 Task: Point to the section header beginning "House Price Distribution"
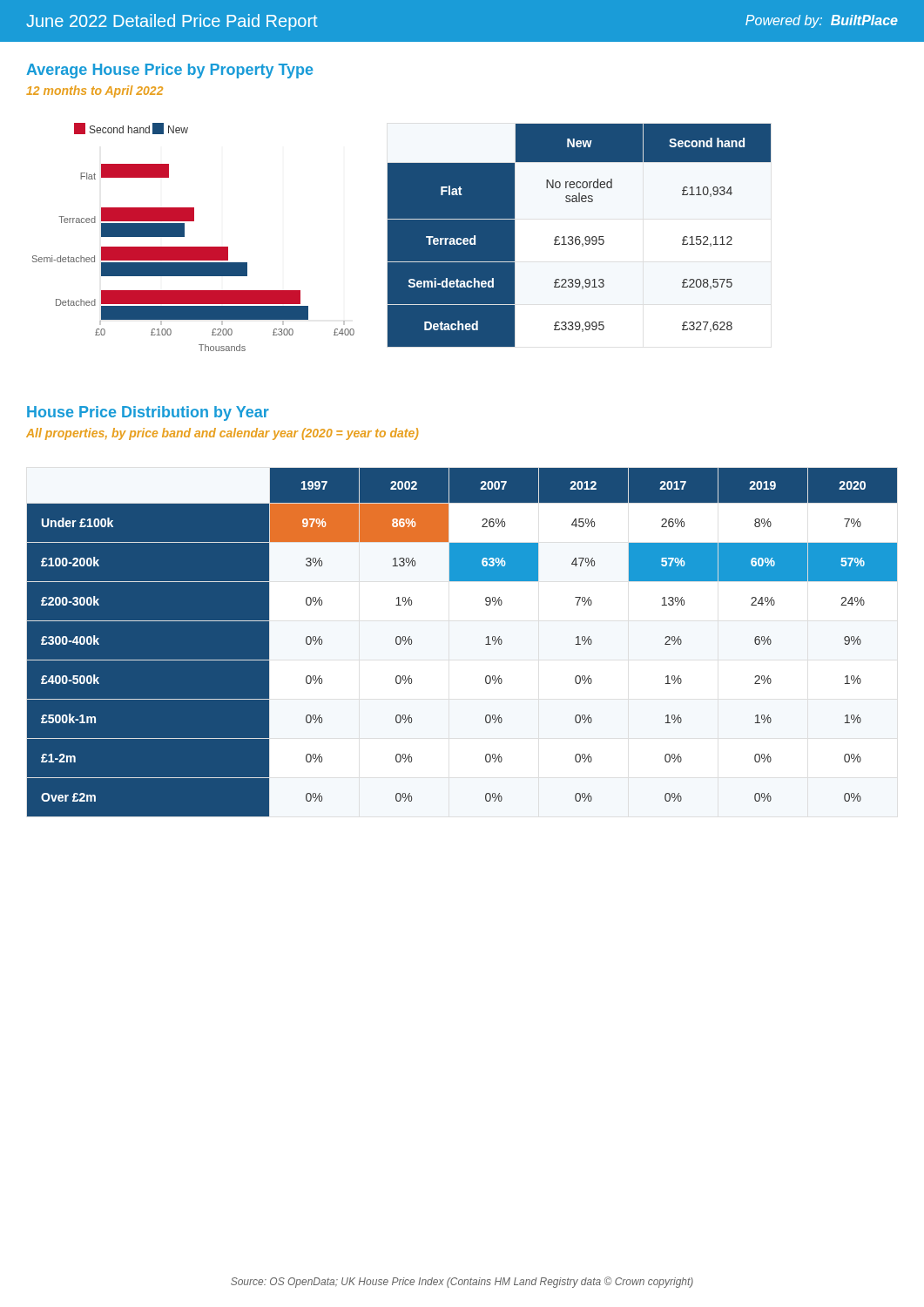point(148,412)
